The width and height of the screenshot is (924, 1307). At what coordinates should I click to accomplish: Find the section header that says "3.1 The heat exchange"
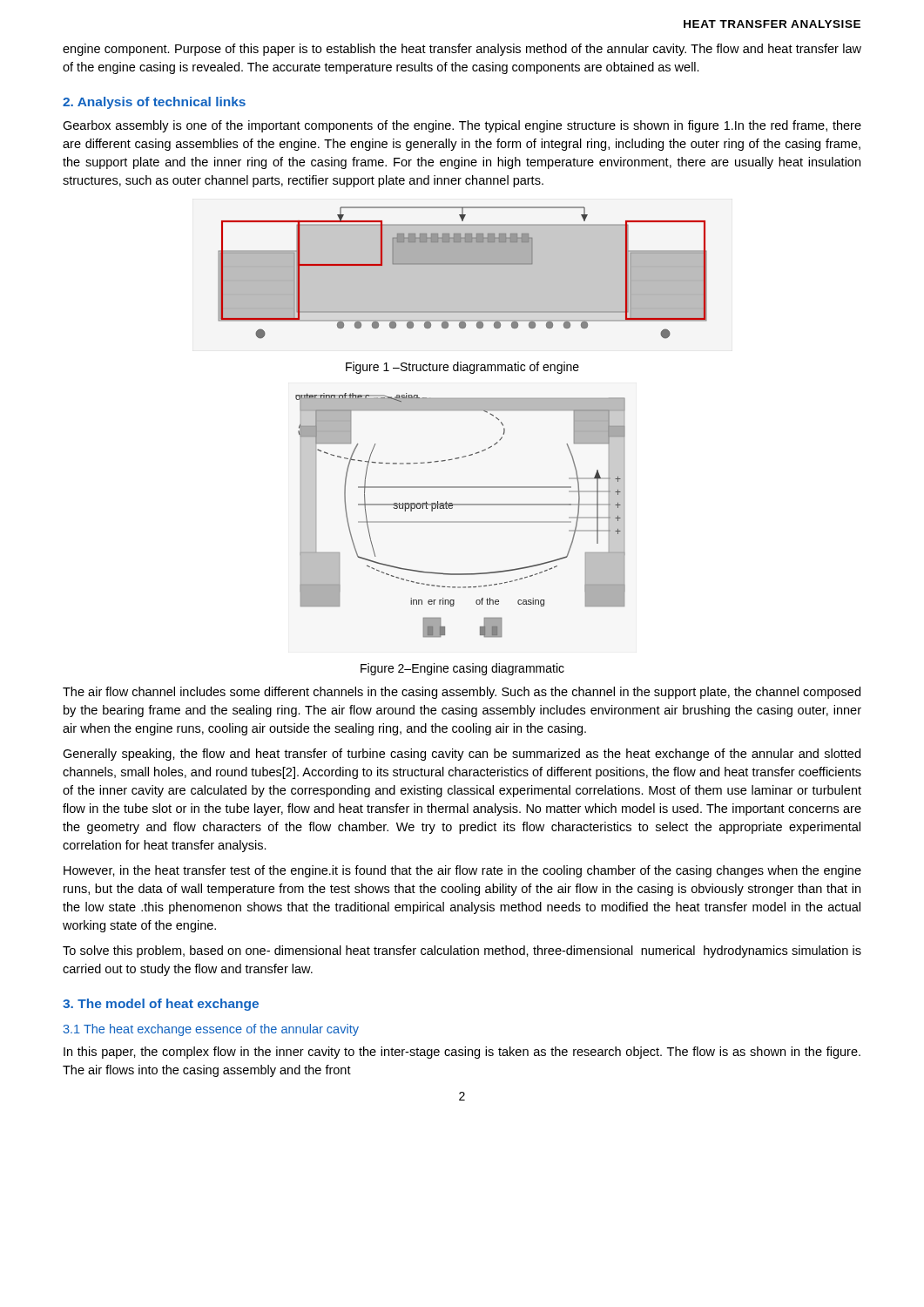point(211,1029)
